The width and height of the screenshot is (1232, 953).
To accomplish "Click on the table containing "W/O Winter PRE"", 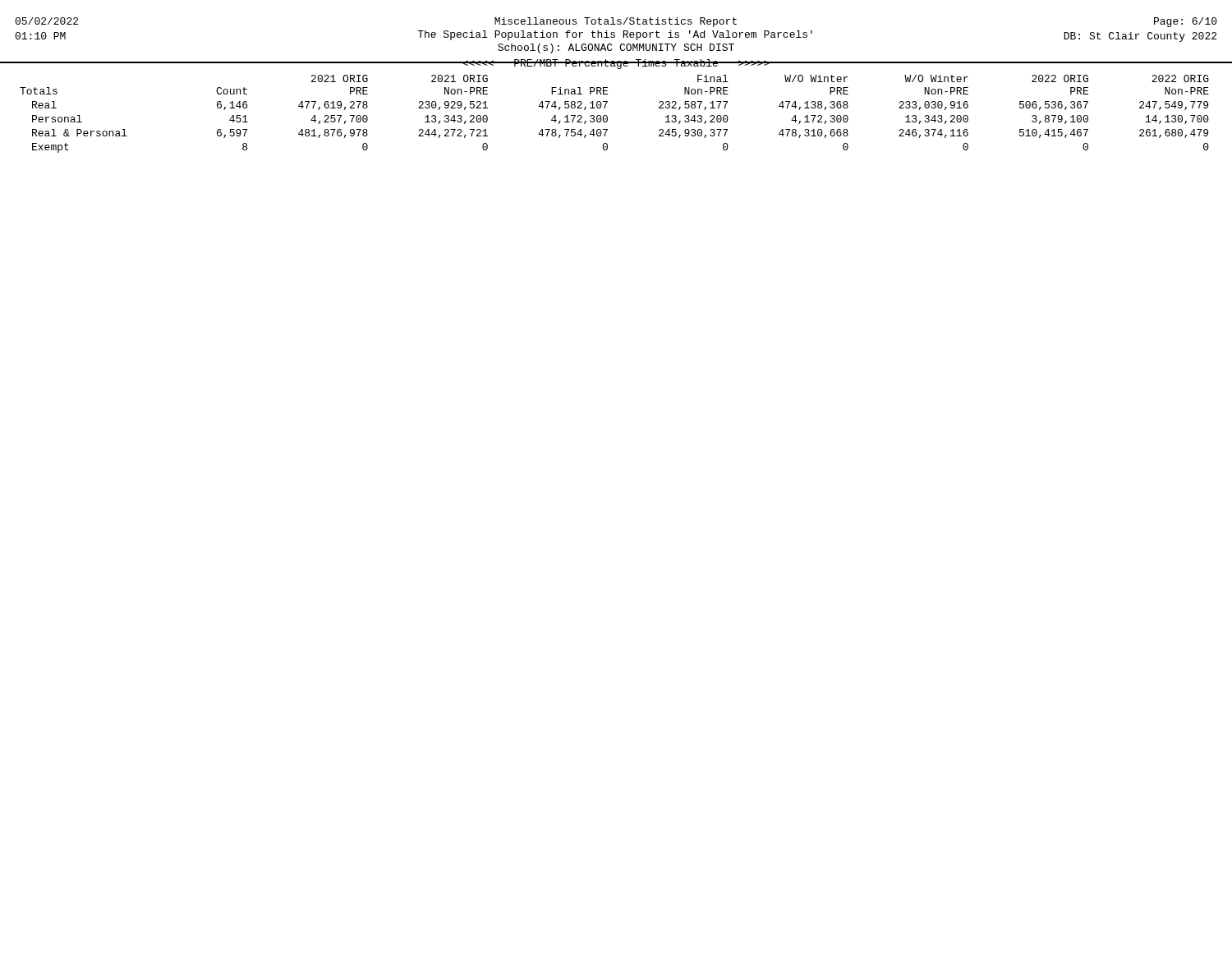I will (614, 113).
